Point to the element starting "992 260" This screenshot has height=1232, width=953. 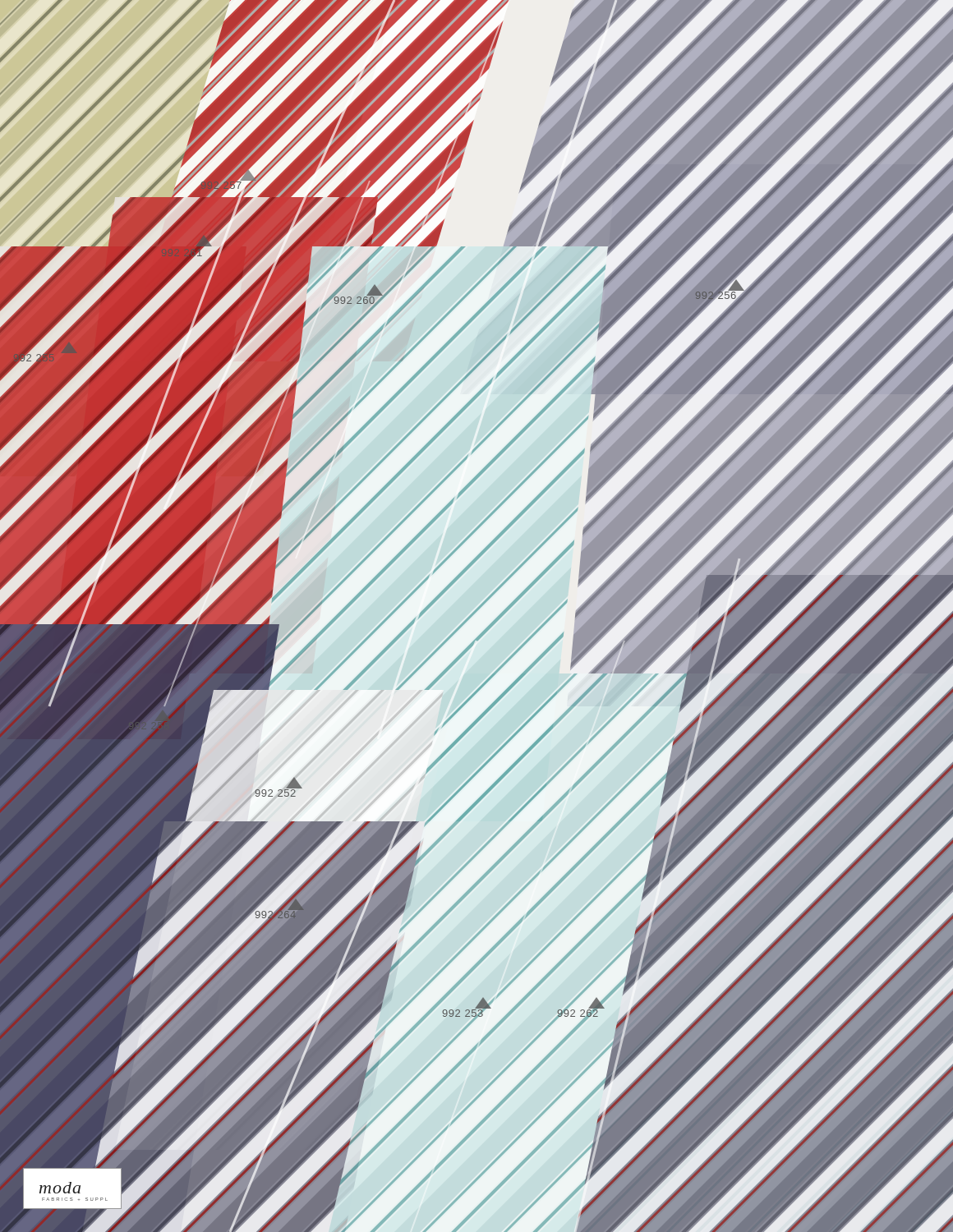click(x=354, y=300)
